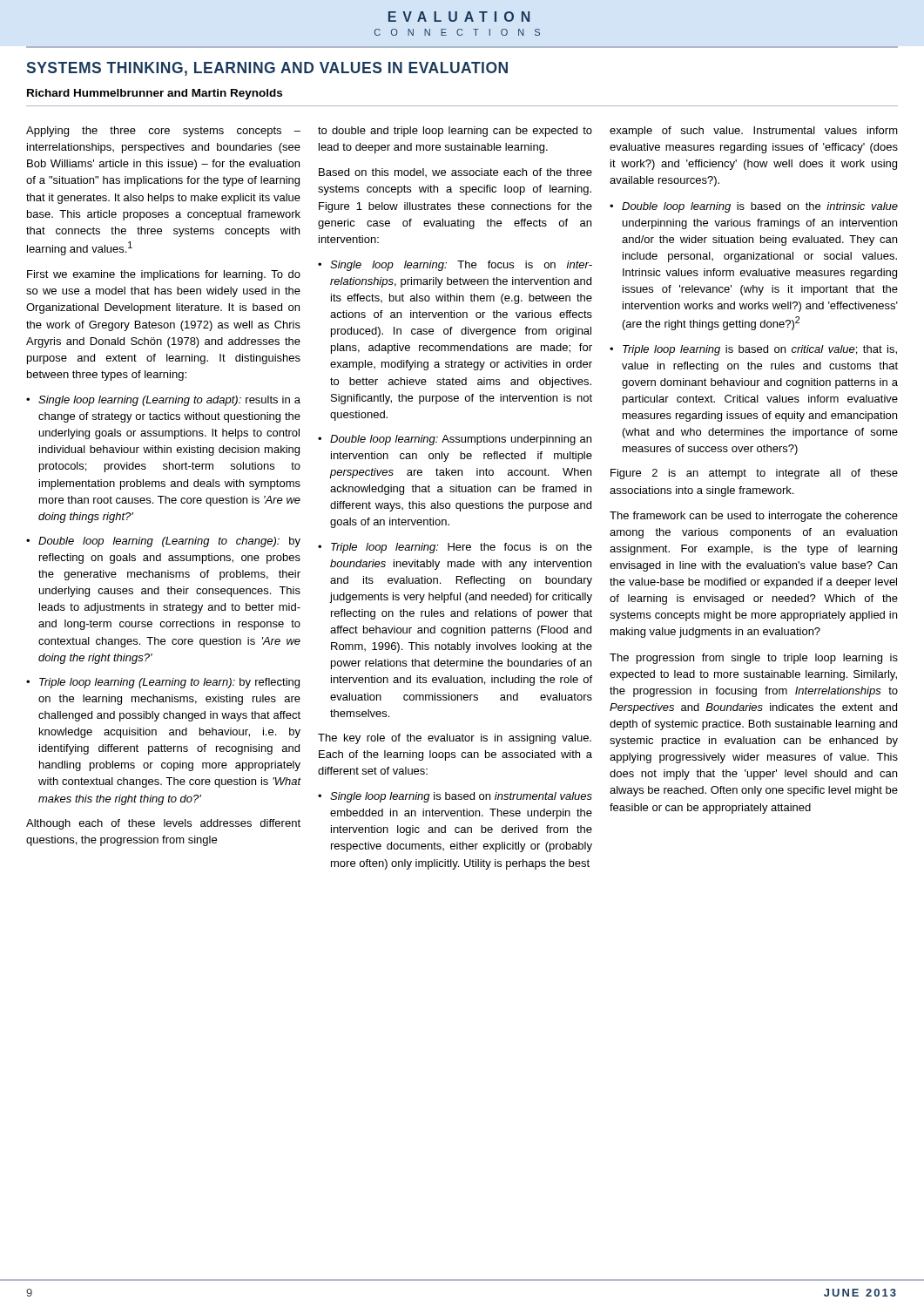Locate the text starting "Figure 2 is an attempt"
The image size is (924, 1307).
pyautogui.click(x=754, y=481)
